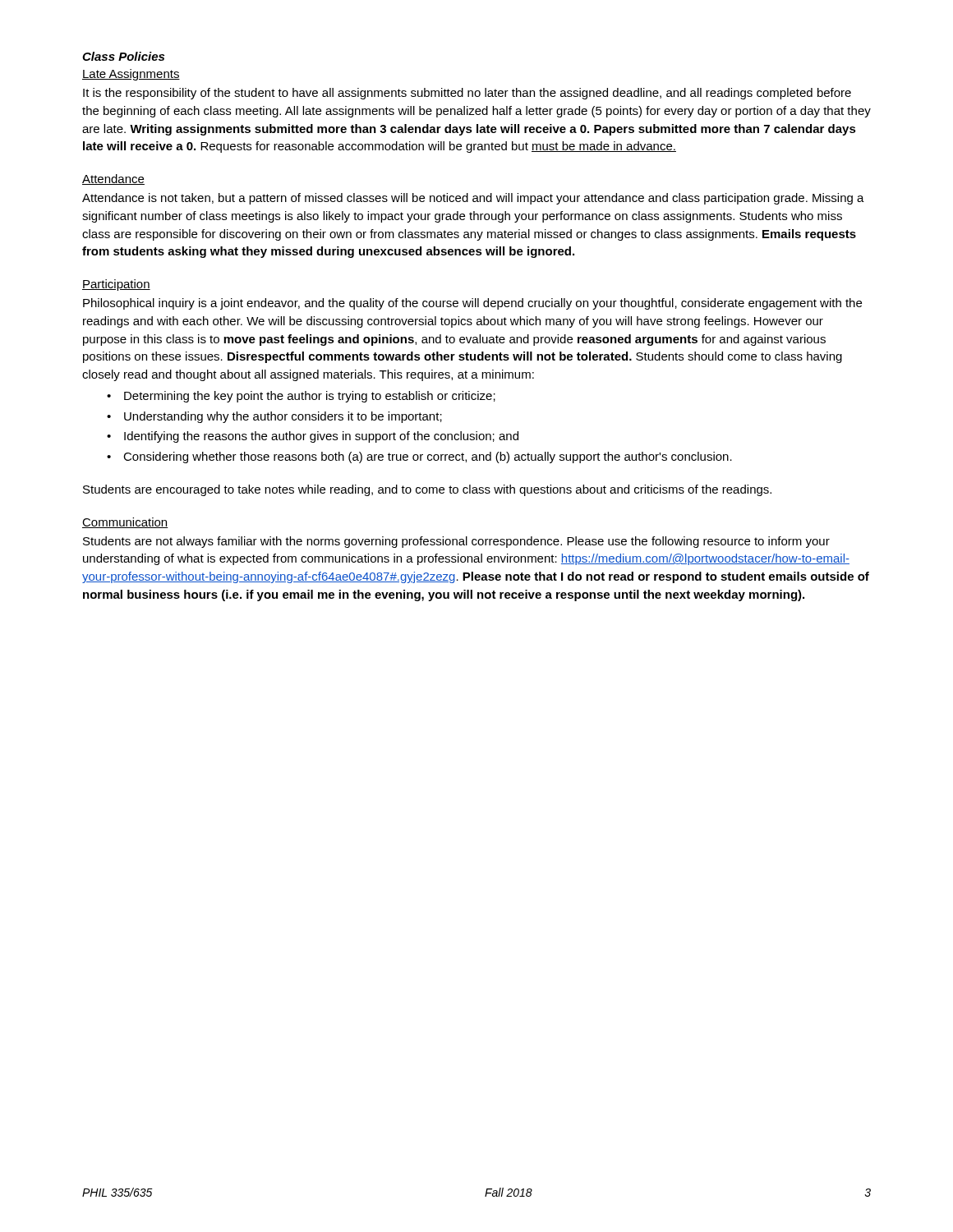Click on the region starting "Philosophical inquiry is a joint endeavor, and"
Viewport: 953px width, 1232px height.
472,338
